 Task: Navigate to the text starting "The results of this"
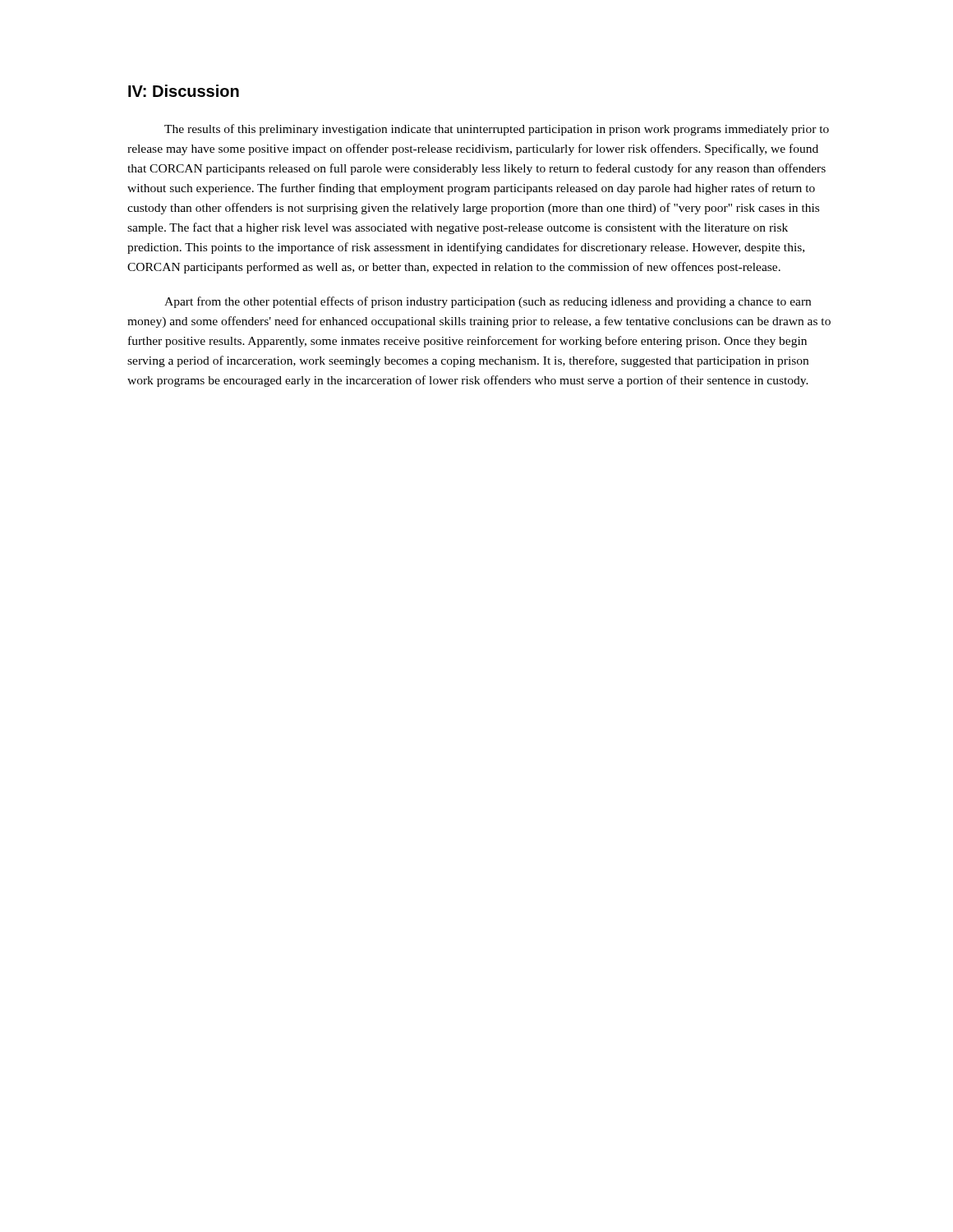[x=481, y=198]
